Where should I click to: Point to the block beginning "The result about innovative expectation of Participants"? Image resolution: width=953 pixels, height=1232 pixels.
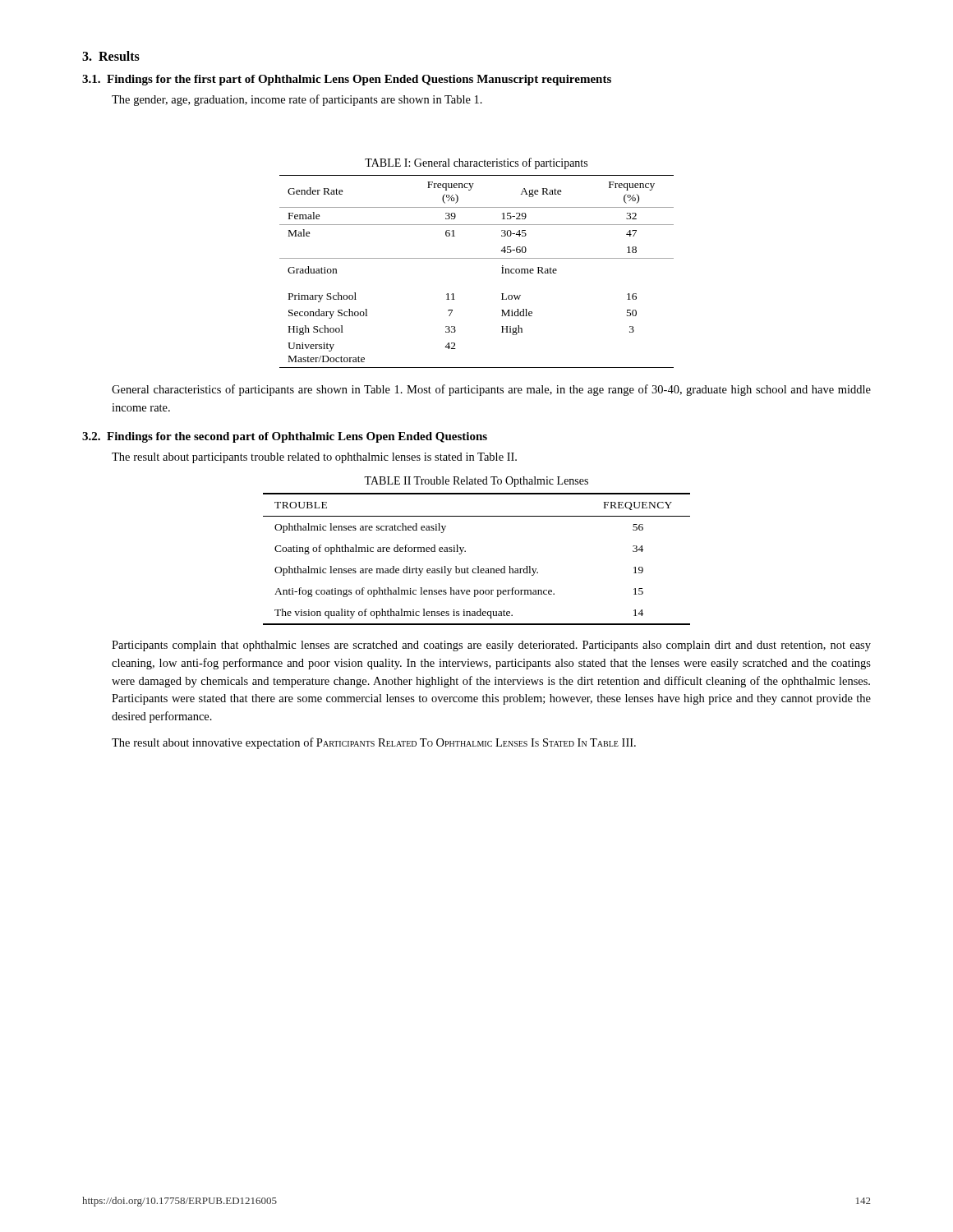point(374,742)
